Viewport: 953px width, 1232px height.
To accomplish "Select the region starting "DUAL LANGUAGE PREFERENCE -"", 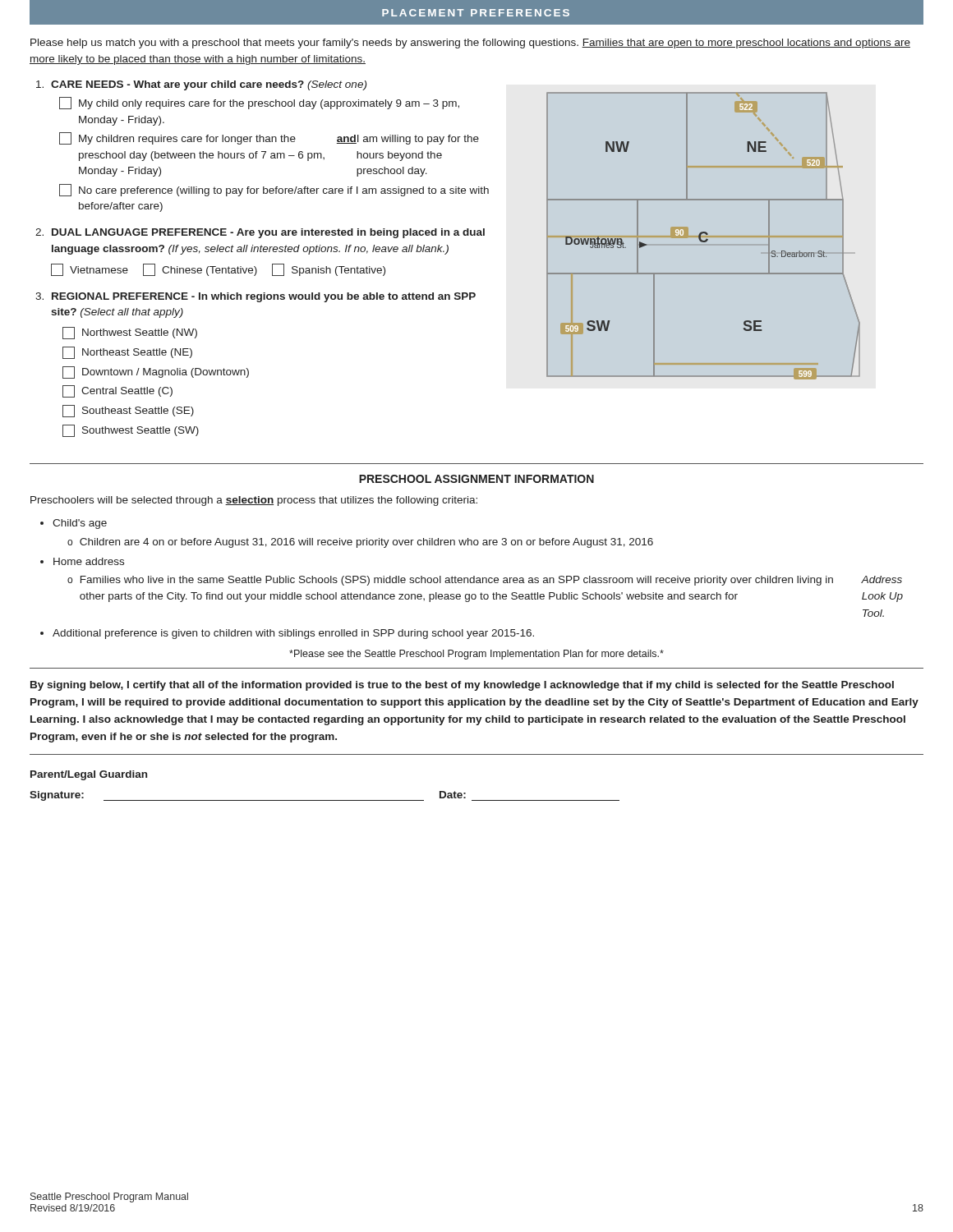I will (270, 252).
